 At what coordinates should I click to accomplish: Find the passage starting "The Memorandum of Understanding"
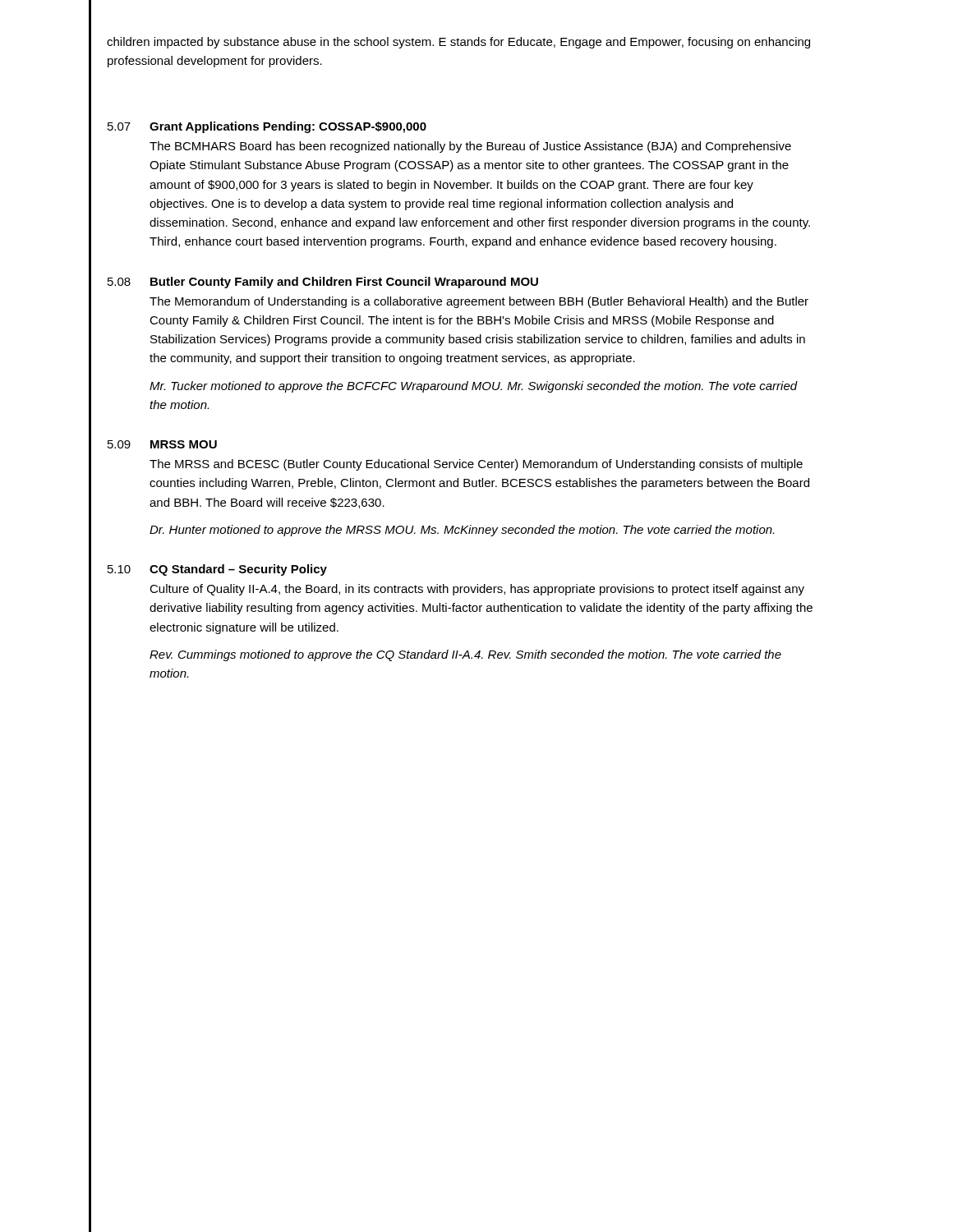pyautogui.click(x=481, y=353)
